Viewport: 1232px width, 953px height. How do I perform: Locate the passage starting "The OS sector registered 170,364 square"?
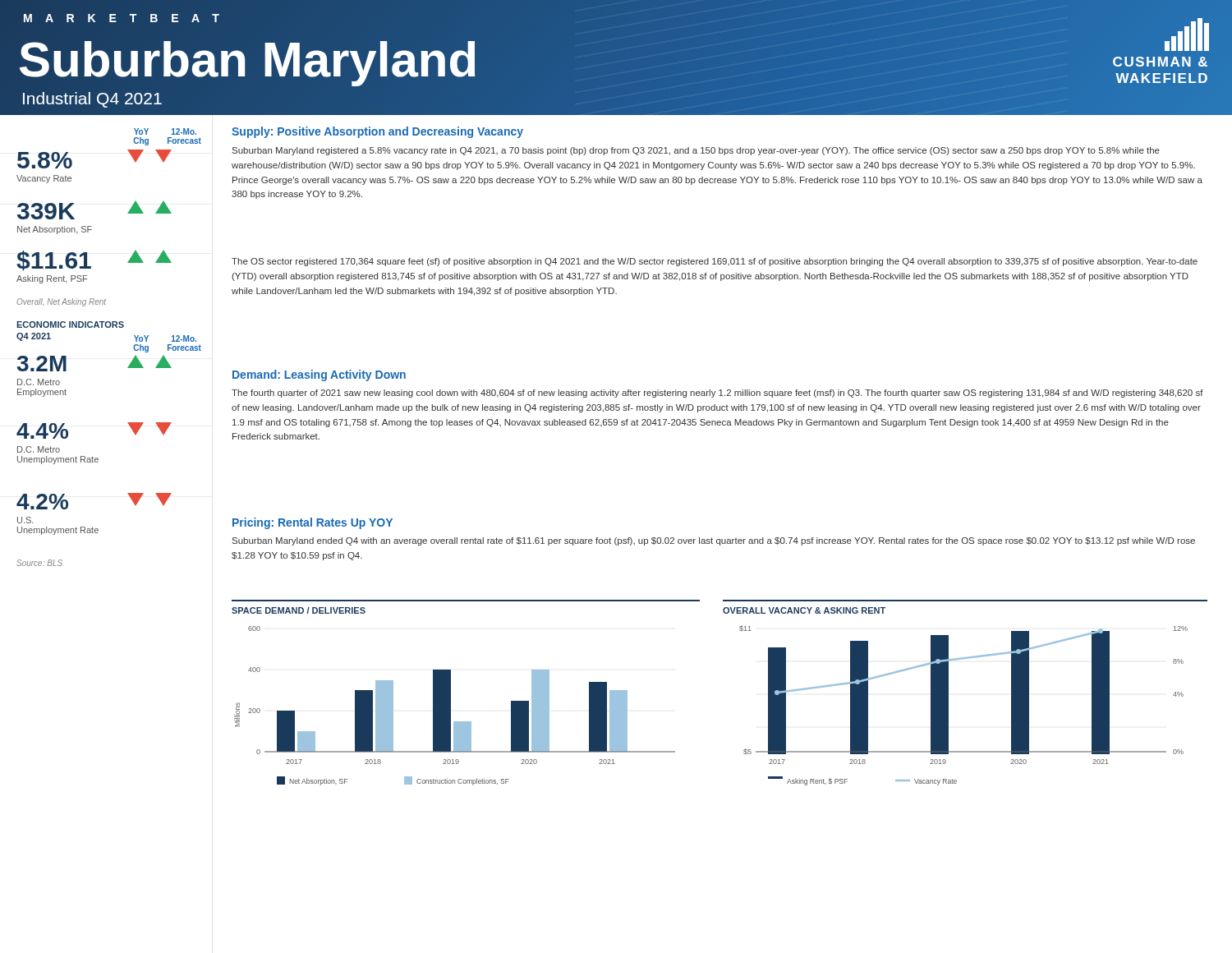[x=715, y=276]
